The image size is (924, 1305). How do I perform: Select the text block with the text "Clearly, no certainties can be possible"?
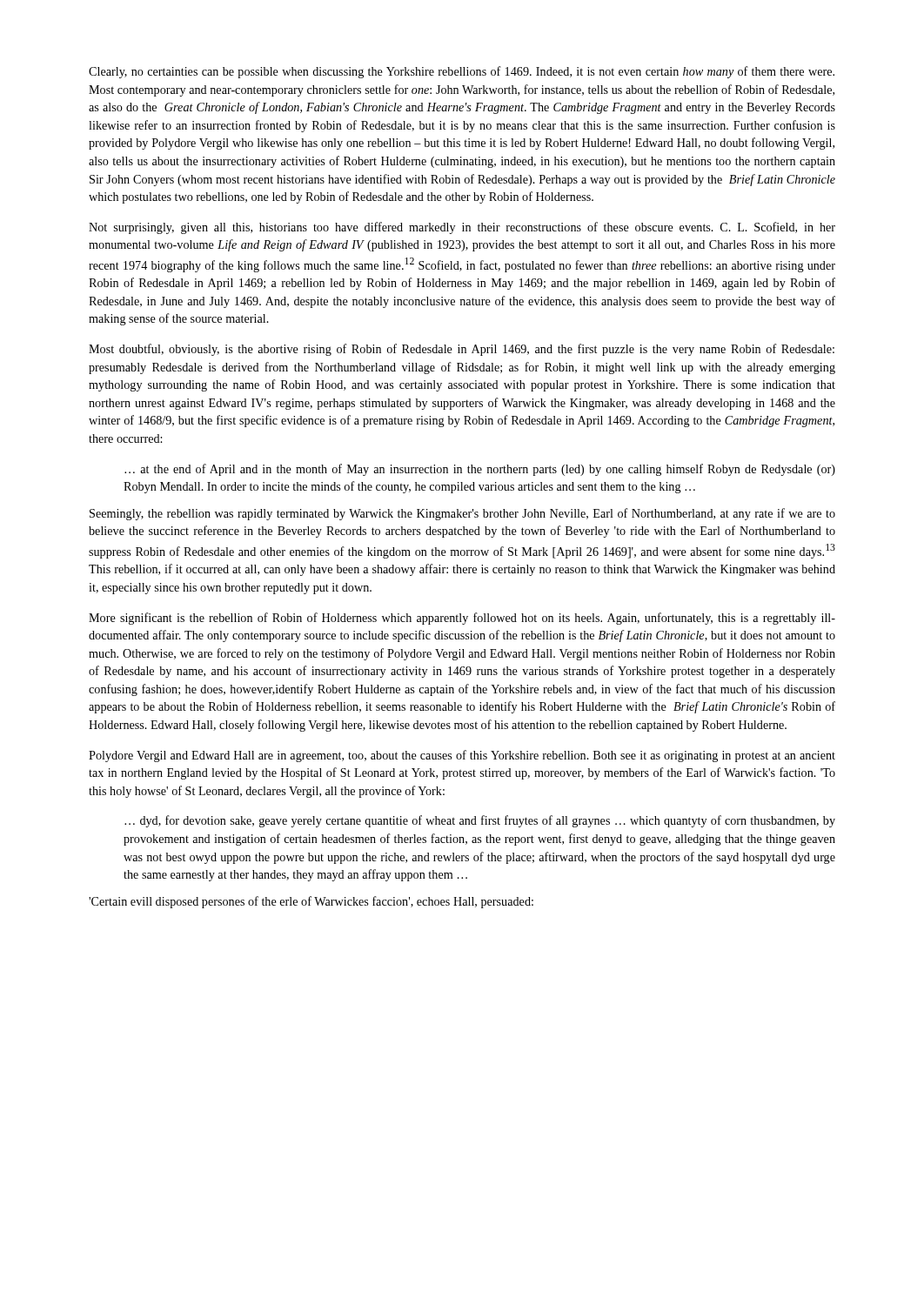point(462,134)
